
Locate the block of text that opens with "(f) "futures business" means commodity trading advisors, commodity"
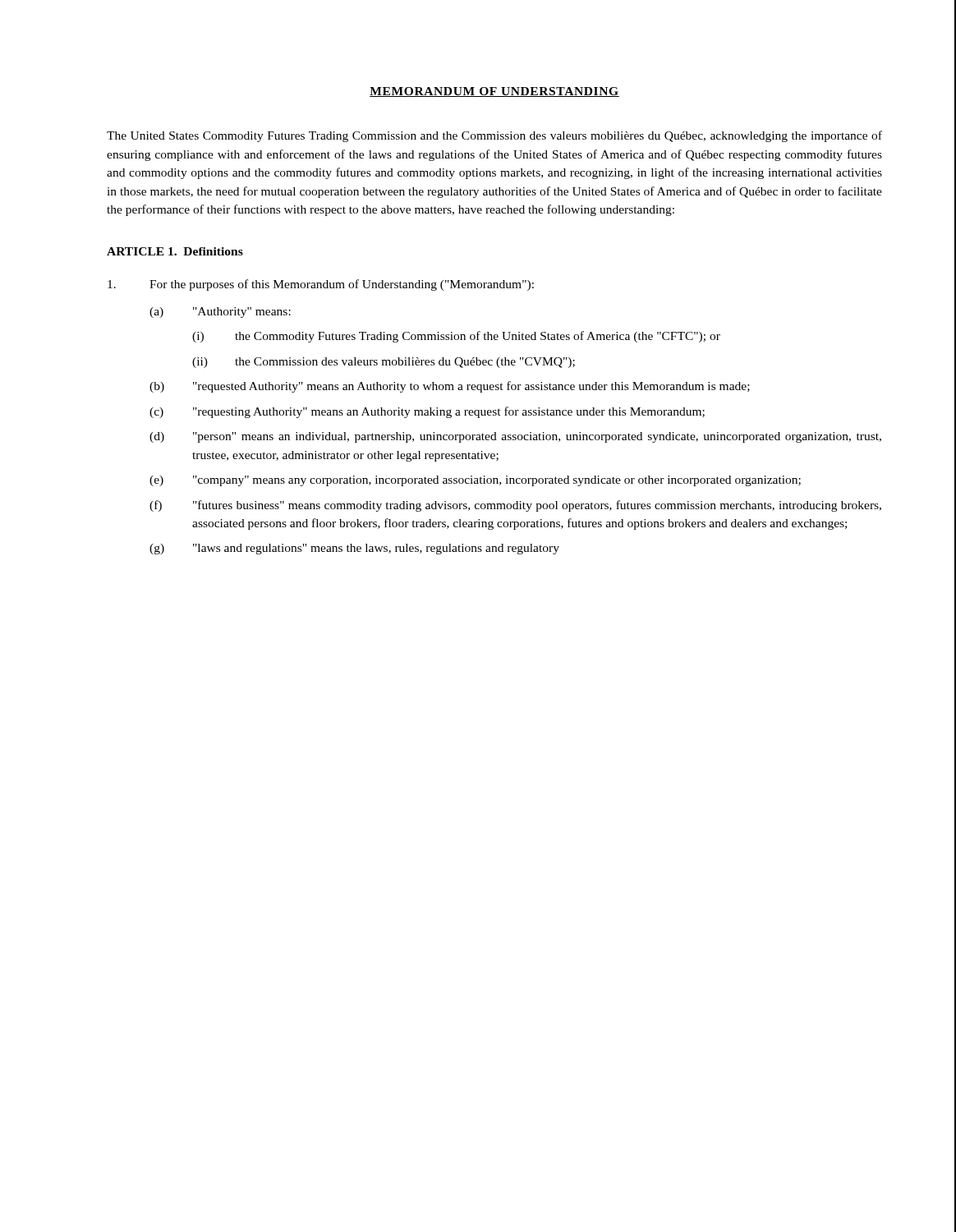(x=494, y=514)
